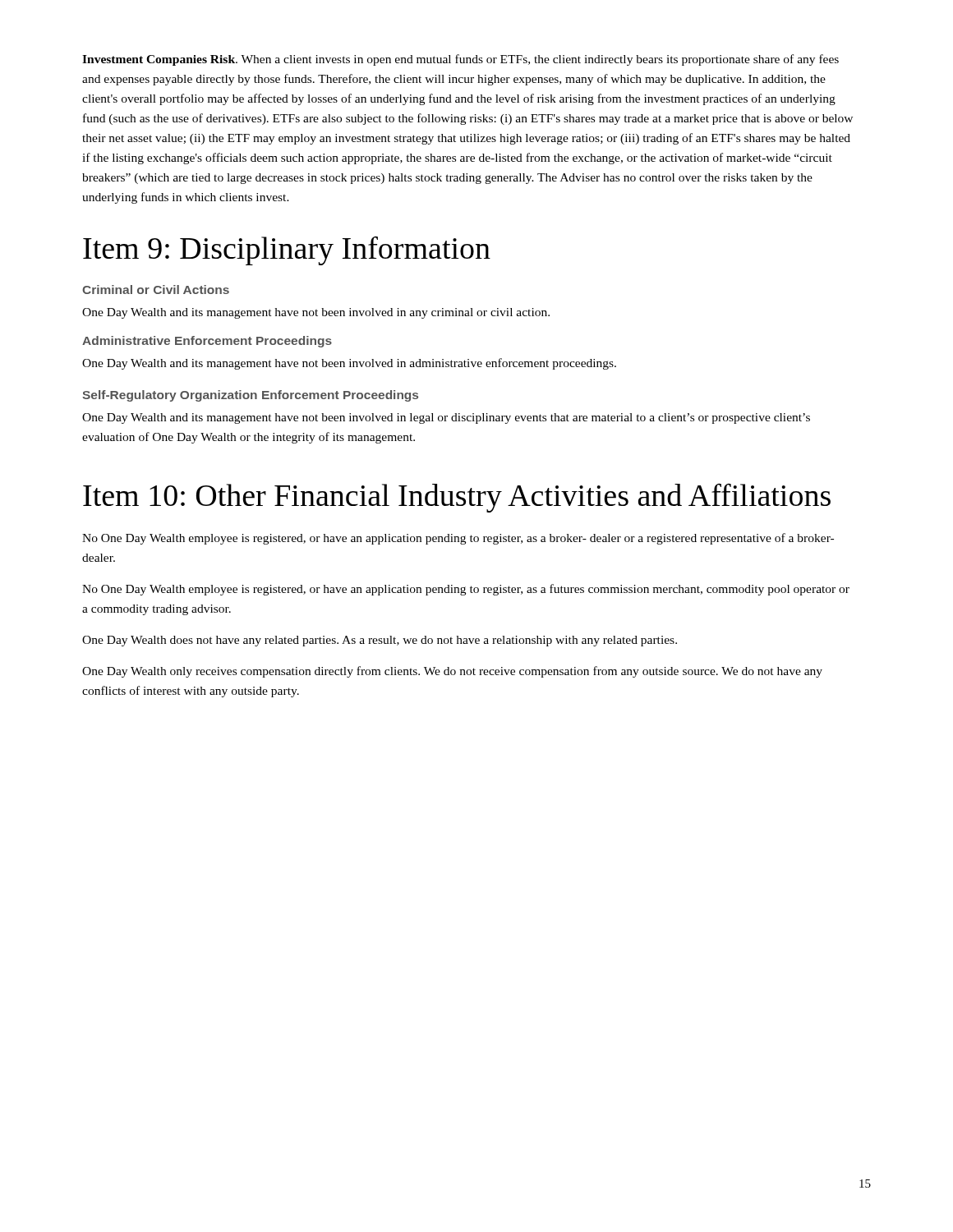Image resolution: width=953 pixels, height=1232 pixels.
Task: Find the passage starting "Item 9: Disciplinary Information"
Action: point(468,249)
